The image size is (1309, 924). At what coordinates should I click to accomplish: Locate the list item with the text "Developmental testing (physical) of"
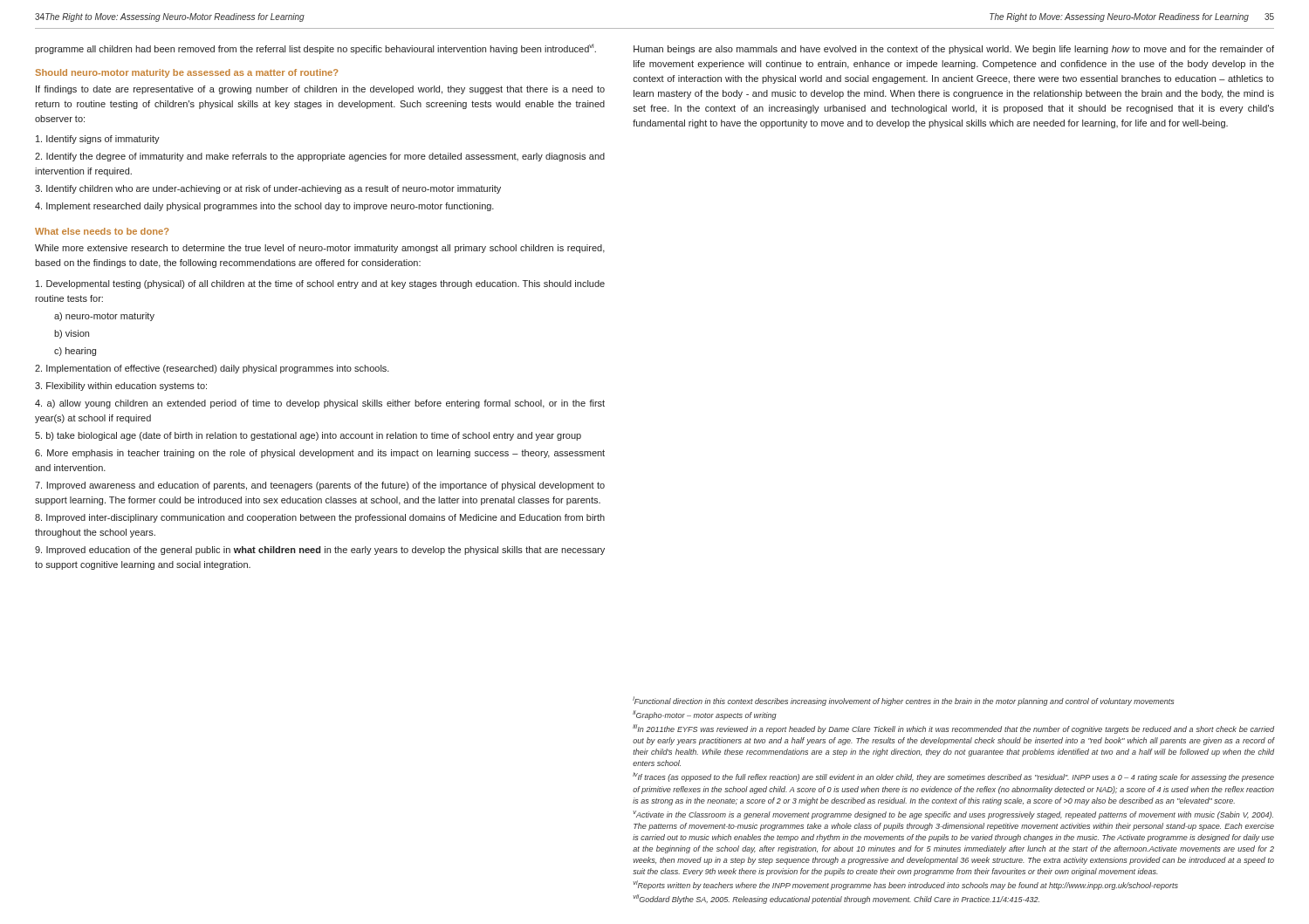320,291
